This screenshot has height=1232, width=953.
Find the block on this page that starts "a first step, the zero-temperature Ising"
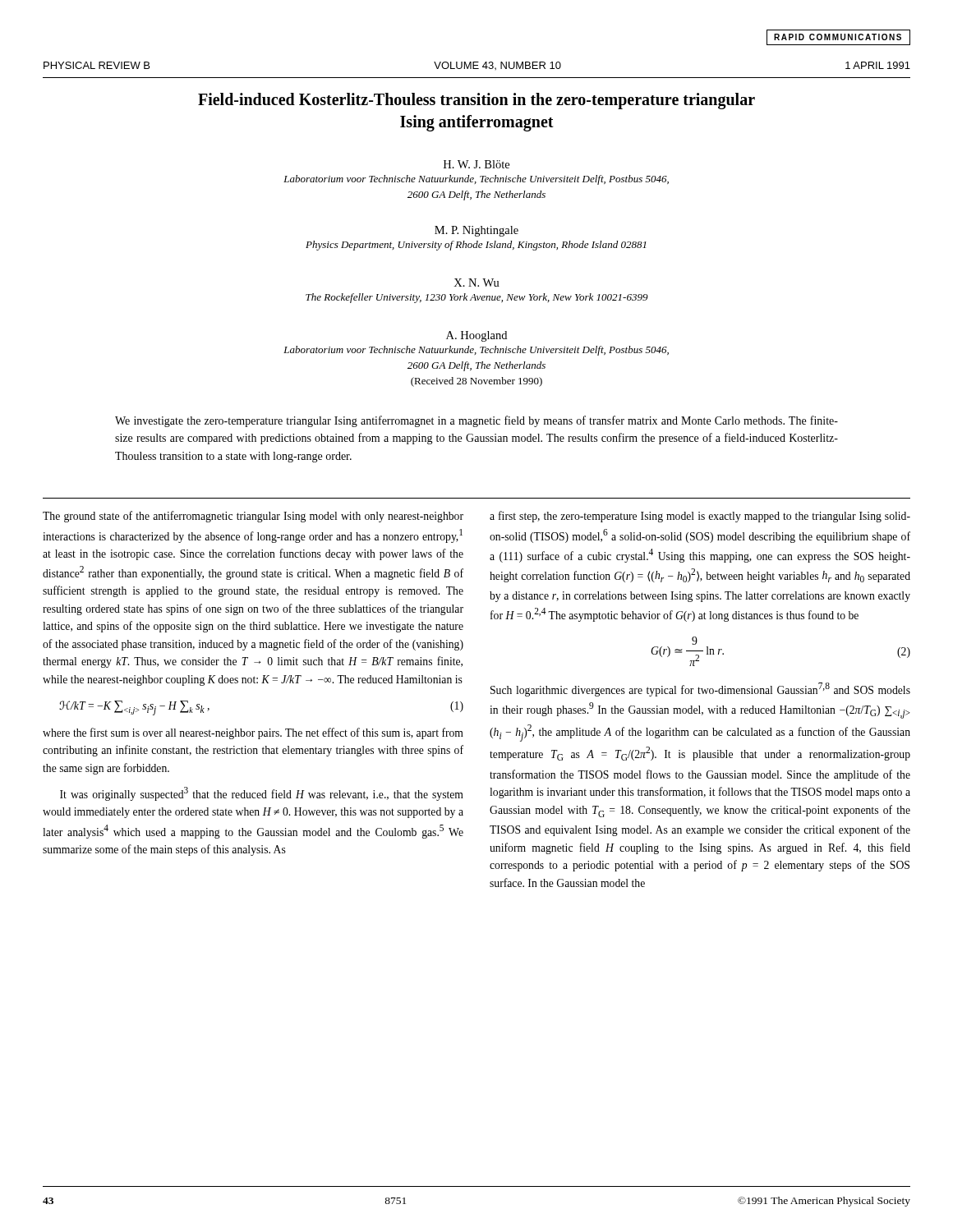coord(700,566)
